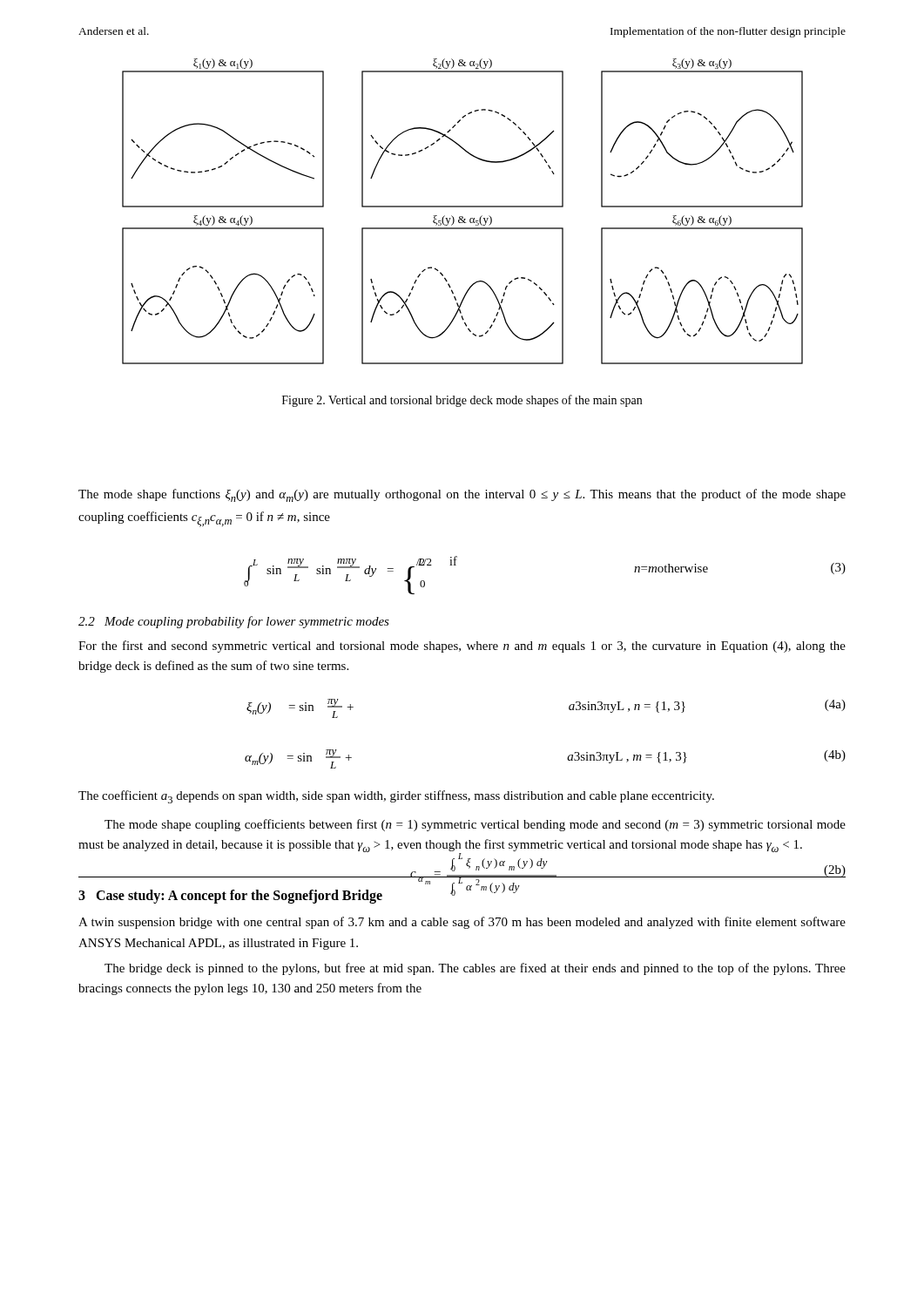924x1307 pixels.
Task: Navigate to the text starting "αm(y) = sin πy L + a 3"
Action: pyautogui.click(x=304, y=758)
